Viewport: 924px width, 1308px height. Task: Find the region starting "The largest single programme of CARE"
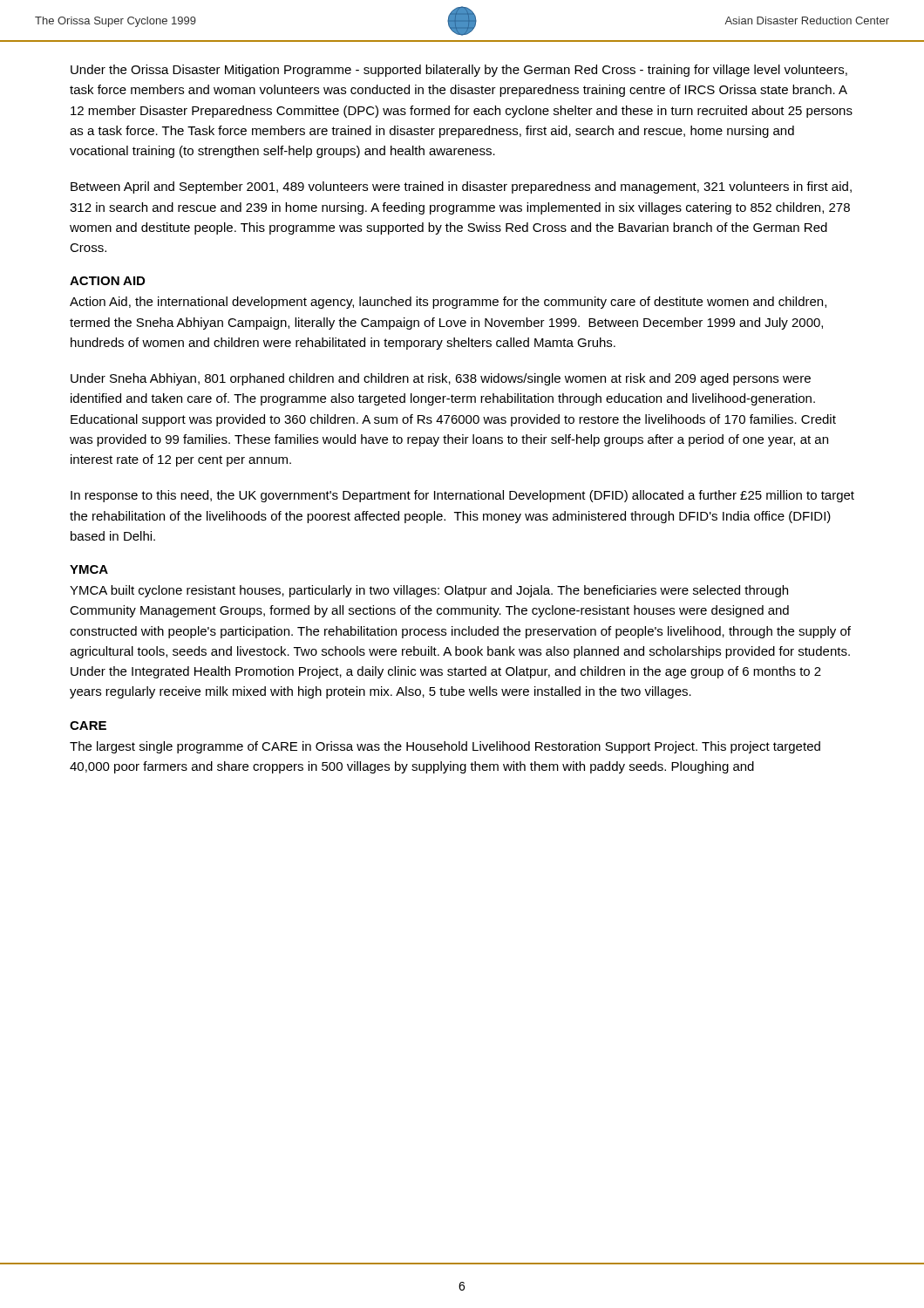tap(445, 756)
